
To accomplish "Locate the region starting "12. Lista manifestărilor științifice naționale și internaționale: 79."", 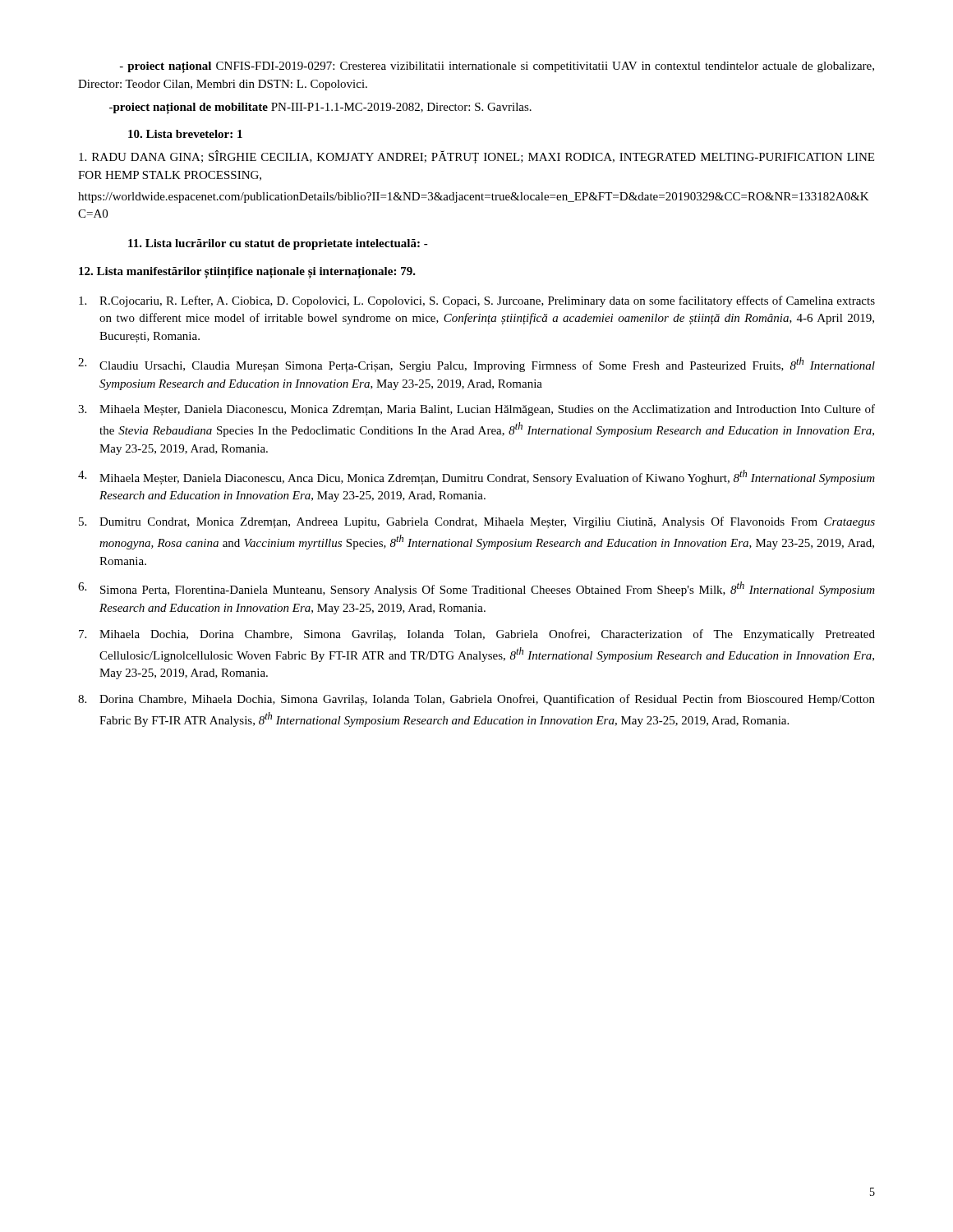I will tap(247, 271).
